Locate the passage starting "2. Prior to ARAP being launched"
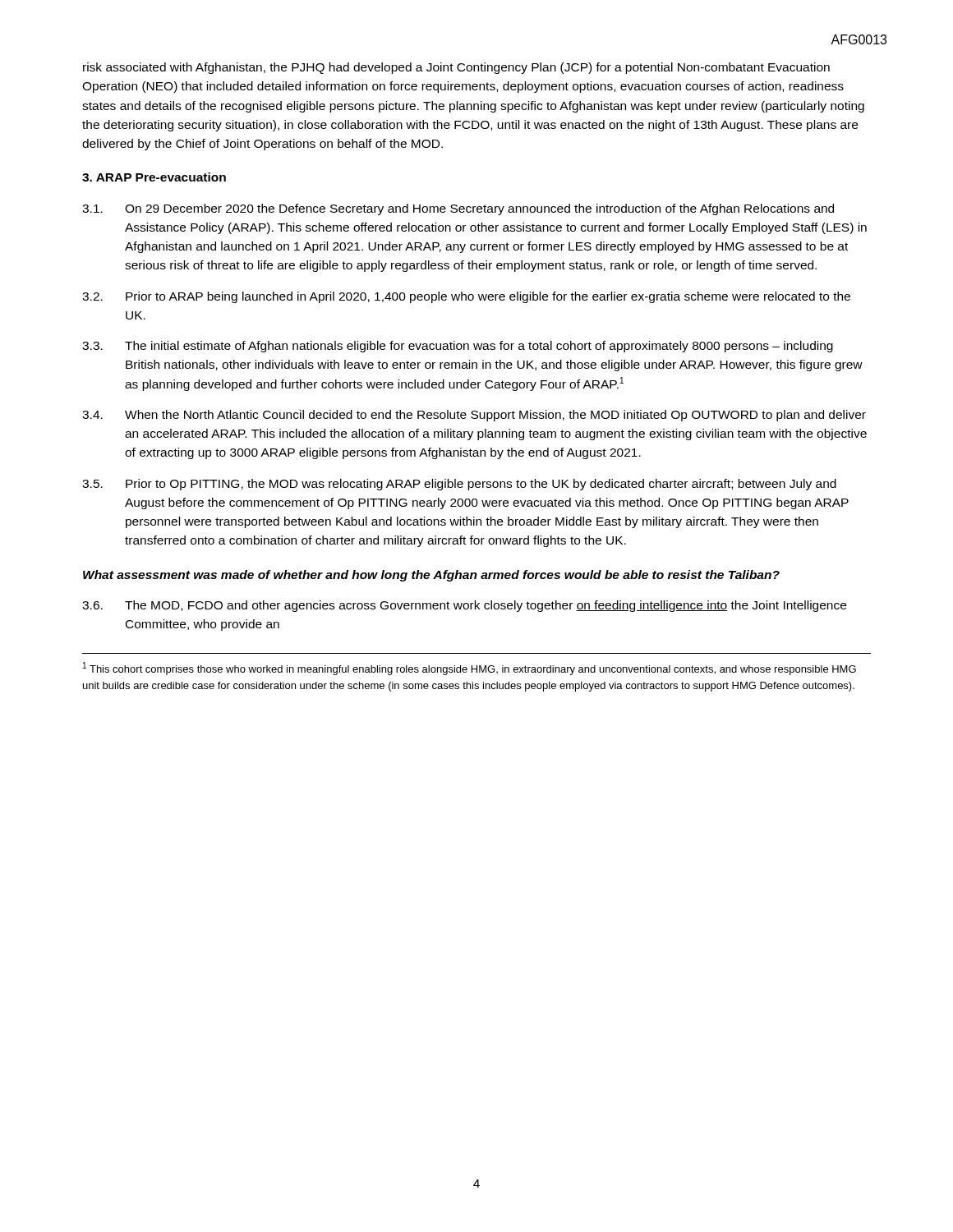This screenshot has width=953, height=1232. 476,305
